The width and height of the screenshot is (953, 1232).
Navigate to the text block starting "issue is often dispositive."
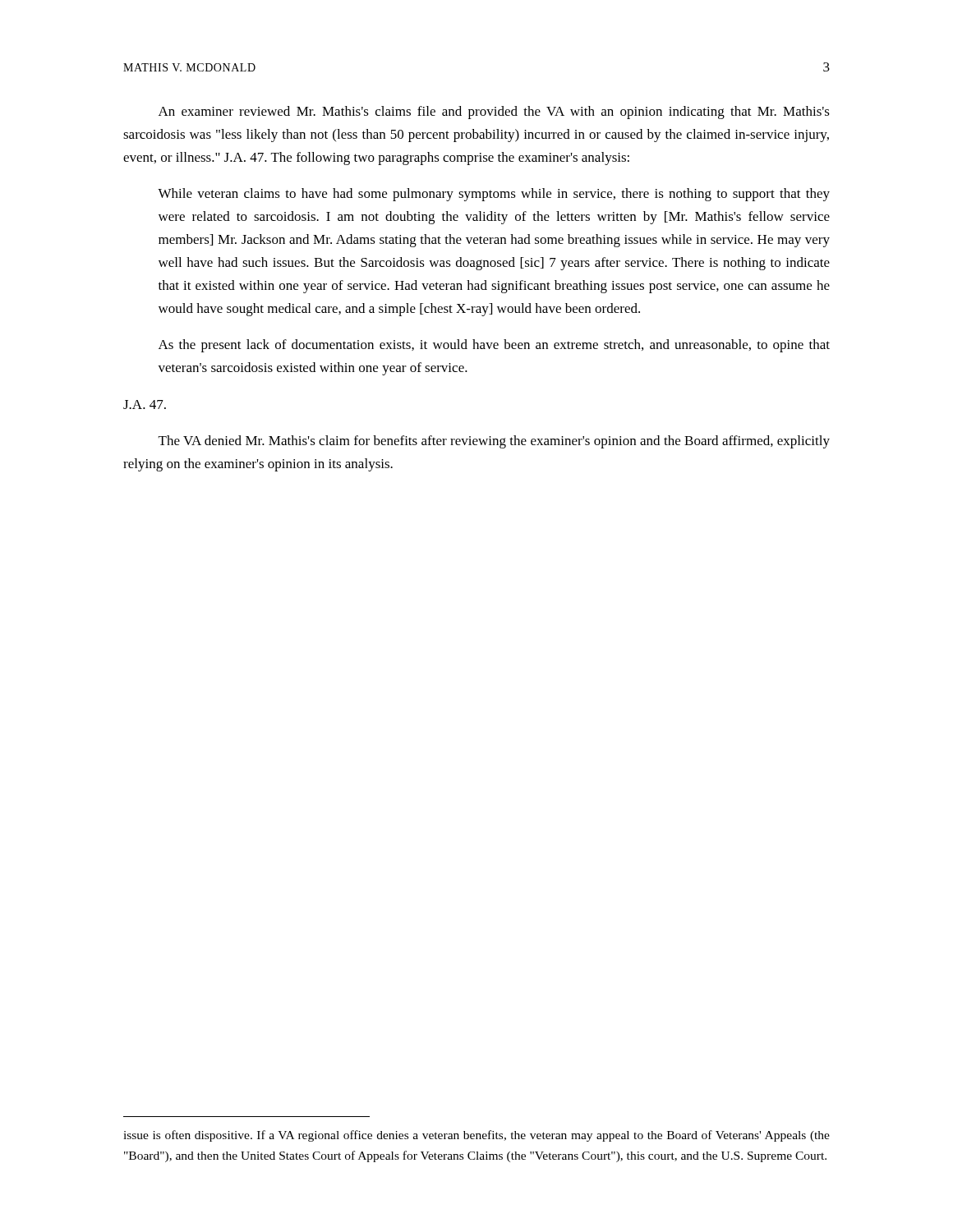476,1145
